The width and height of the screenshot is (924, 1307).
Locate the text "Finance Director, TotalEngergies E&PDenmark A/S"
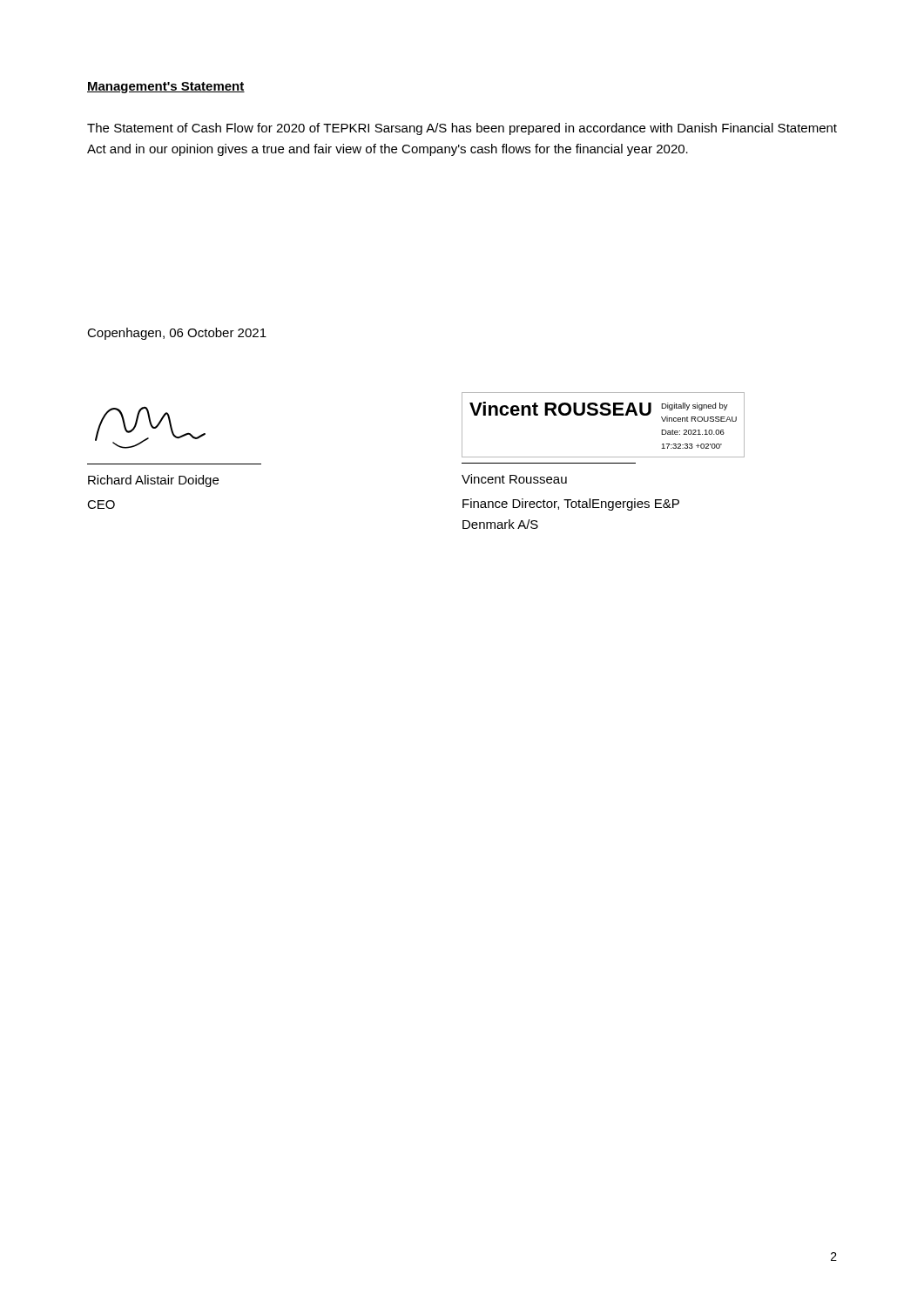[571, 513]
